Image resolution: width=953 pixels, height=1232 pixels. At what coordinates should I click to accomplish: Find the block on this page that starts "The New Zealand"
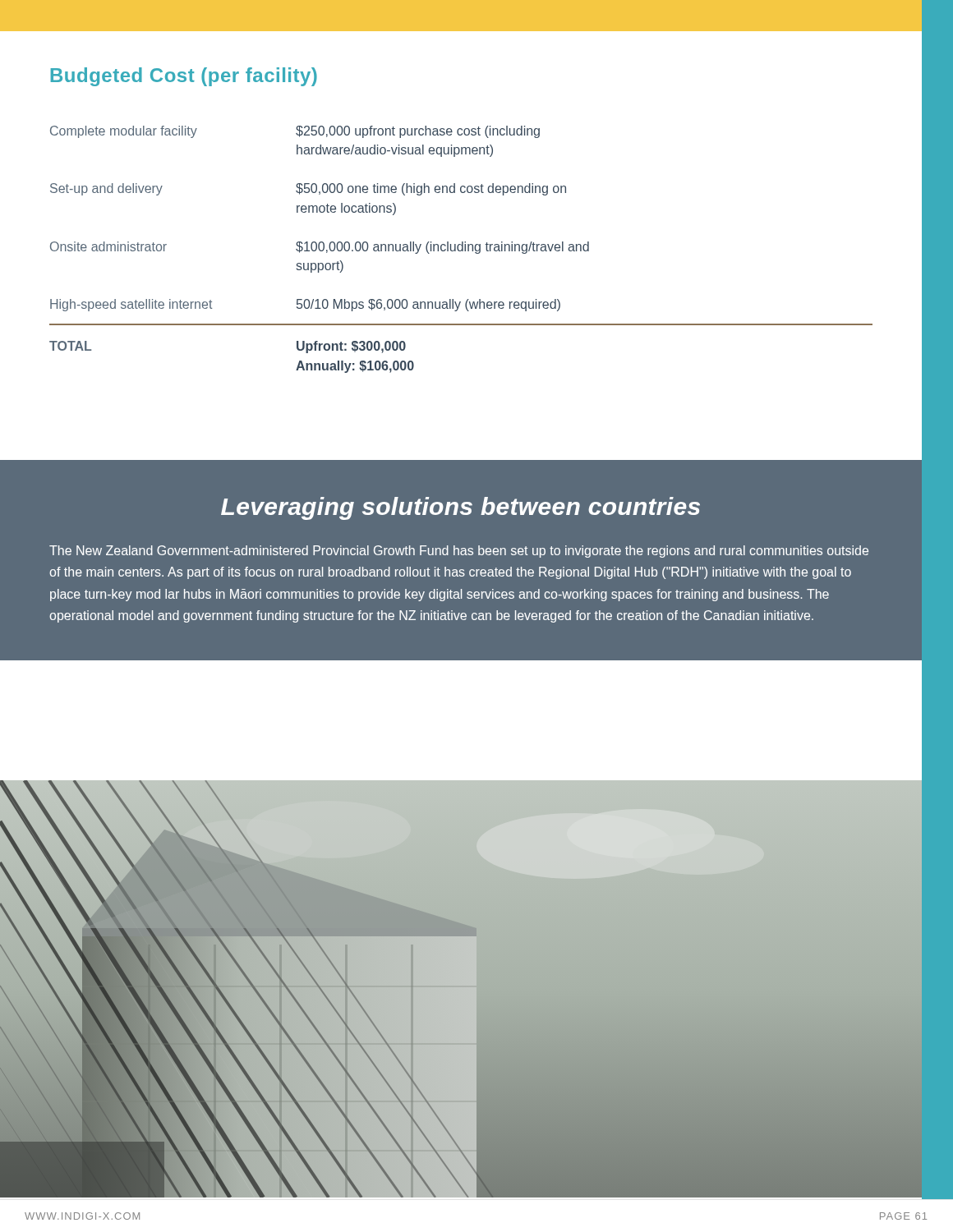[461, 584]
